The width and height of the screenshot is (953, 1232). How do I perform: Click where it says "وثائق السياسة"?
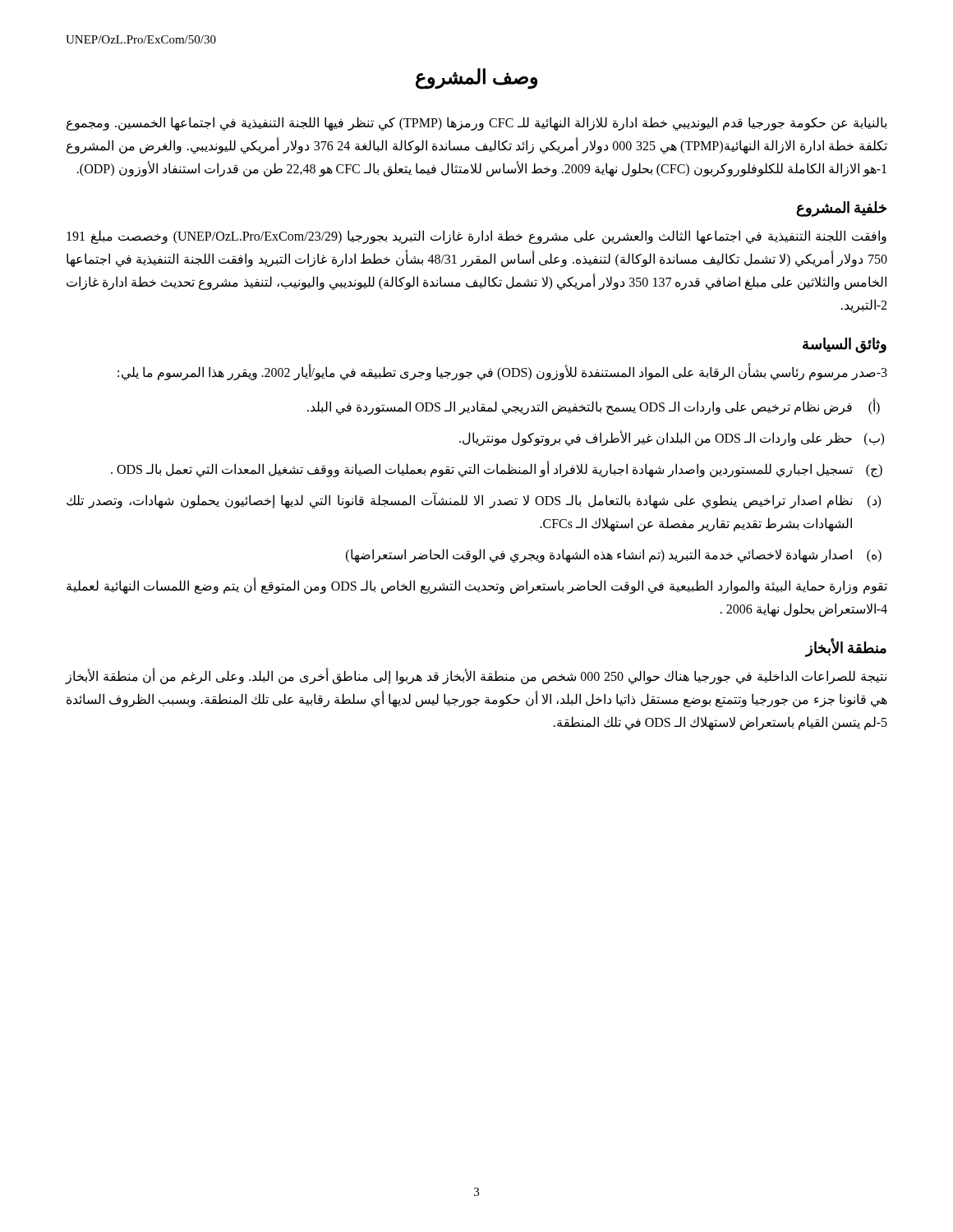(x=844, y=344)
